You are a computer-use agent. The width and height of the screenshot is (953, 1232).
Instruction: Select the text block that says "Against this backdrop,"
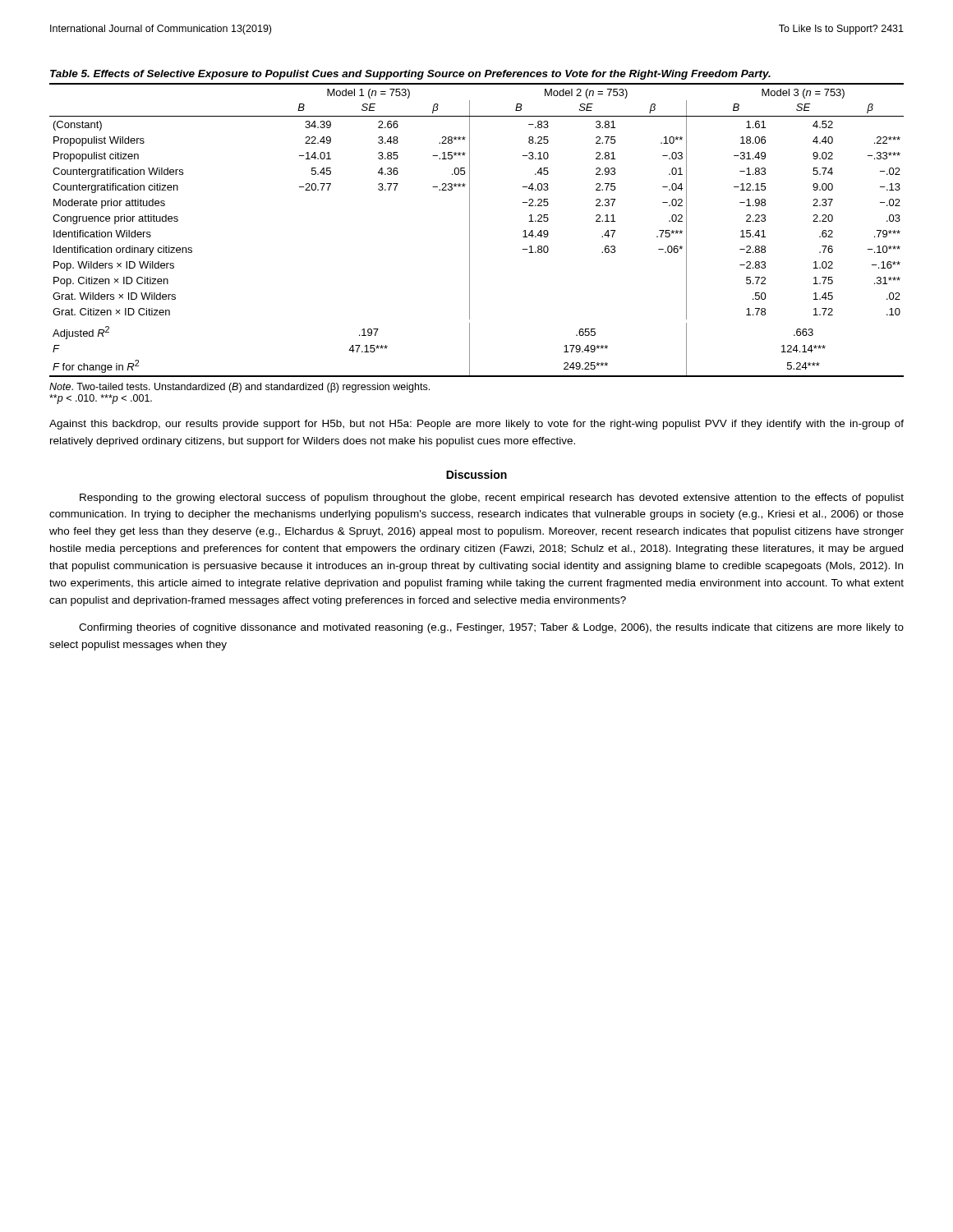pos(476,432)
